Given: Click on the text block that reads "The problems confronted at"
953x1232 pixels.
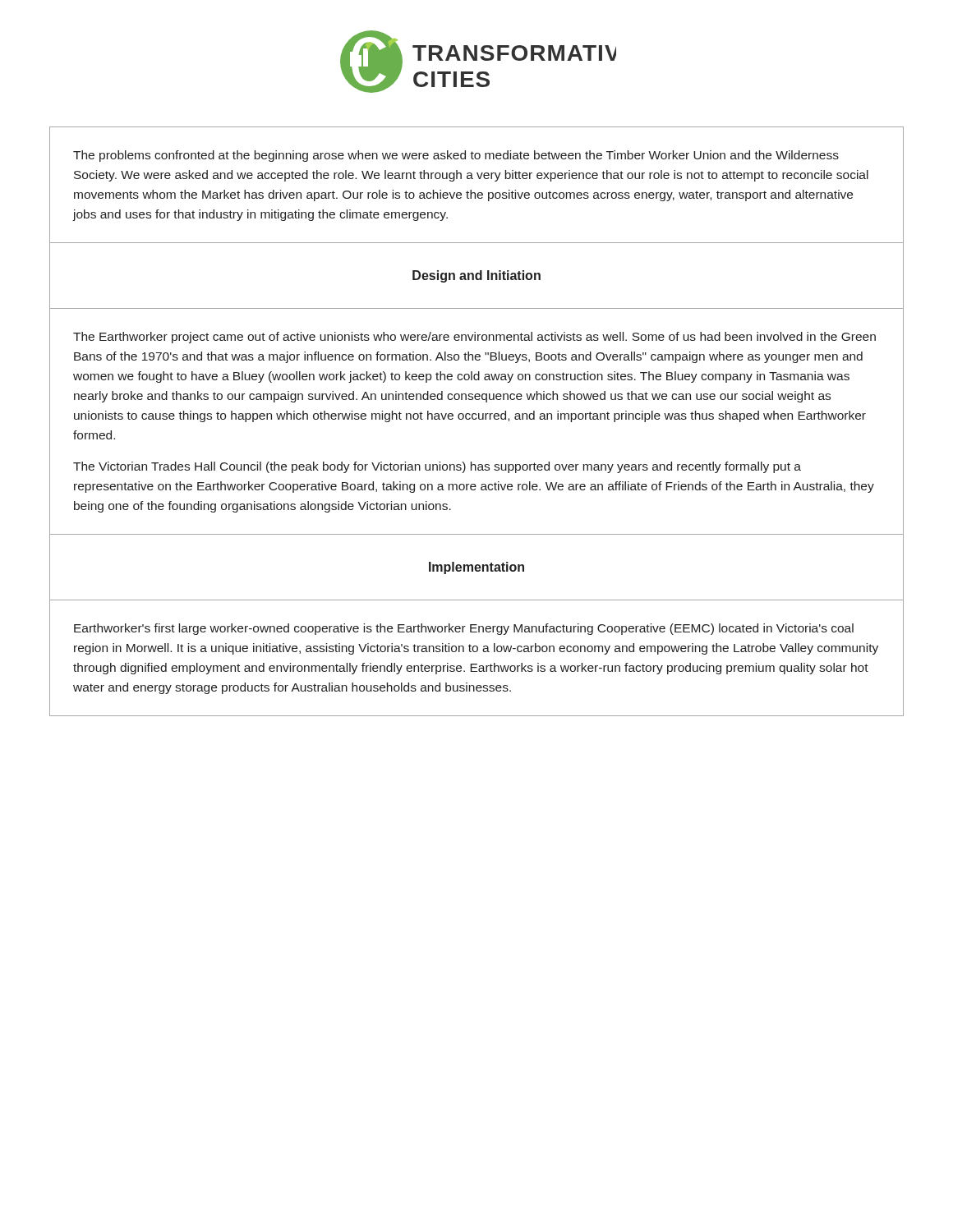Looking at the screenshot, I should [x=476, y=185].
